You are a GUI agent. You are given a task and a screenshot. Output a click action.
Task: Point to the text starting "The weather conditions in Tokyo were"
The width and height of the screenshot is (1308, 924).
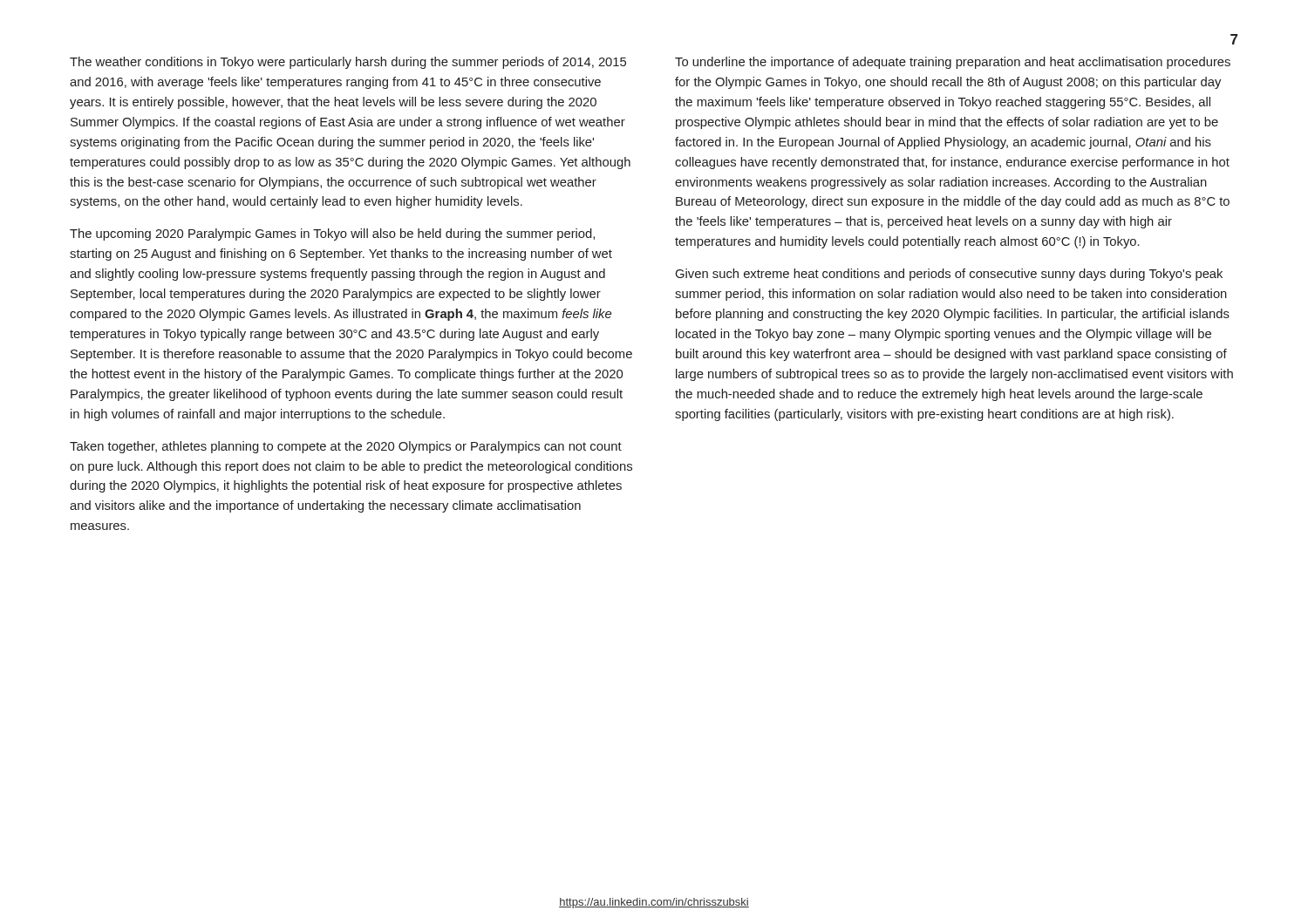point(350,132)
